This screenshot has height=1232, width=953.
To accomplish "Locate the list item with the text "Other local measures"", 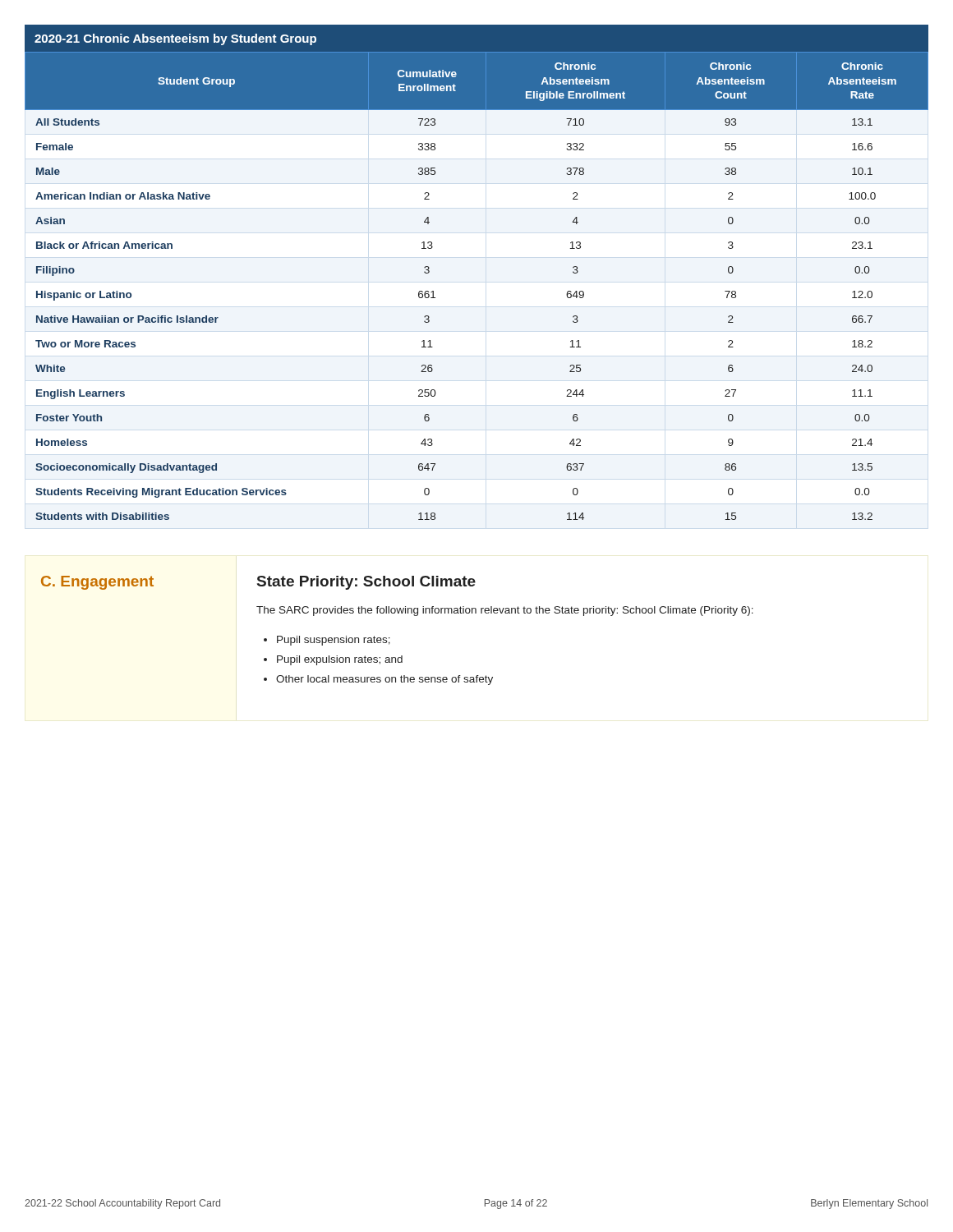I will pyautogui.click(x=385, y=679).
